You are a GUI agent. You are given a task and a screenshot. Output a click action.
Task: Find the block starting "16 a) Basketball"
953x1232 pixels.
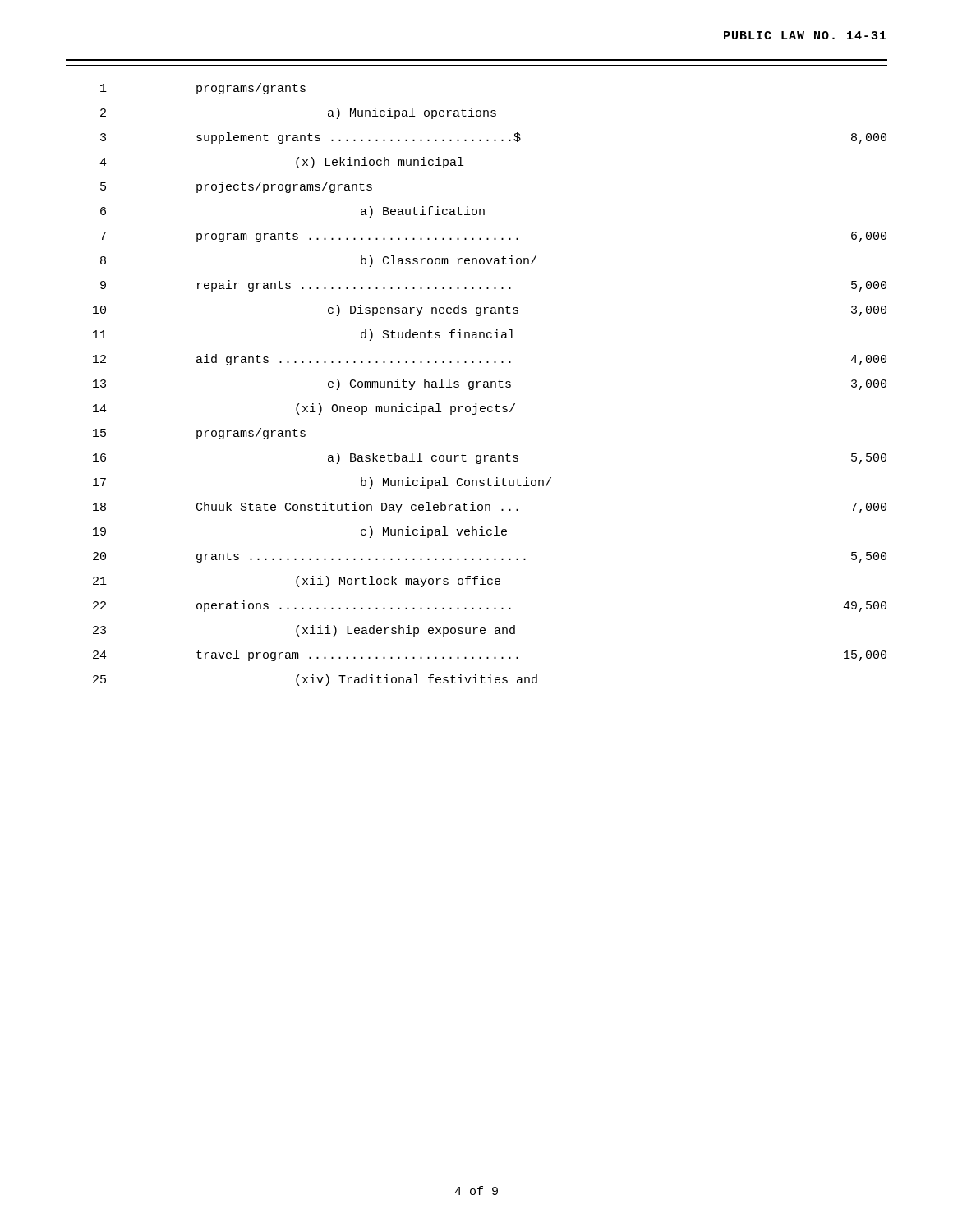tap(476, 459)
